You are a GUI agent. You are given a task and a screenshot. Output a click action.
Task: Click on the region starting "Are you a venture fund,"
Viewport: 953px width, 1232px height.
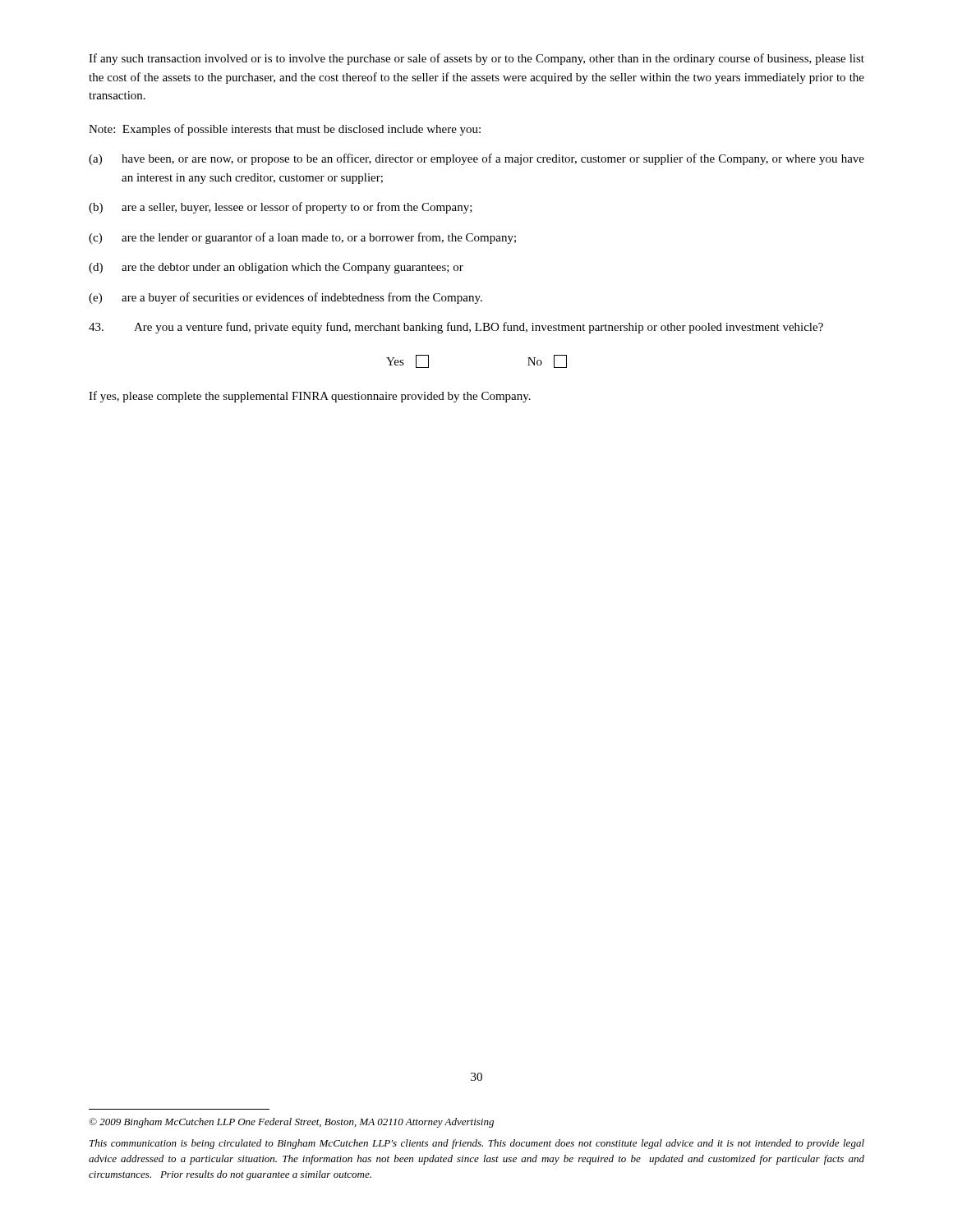tap(476, 327)
